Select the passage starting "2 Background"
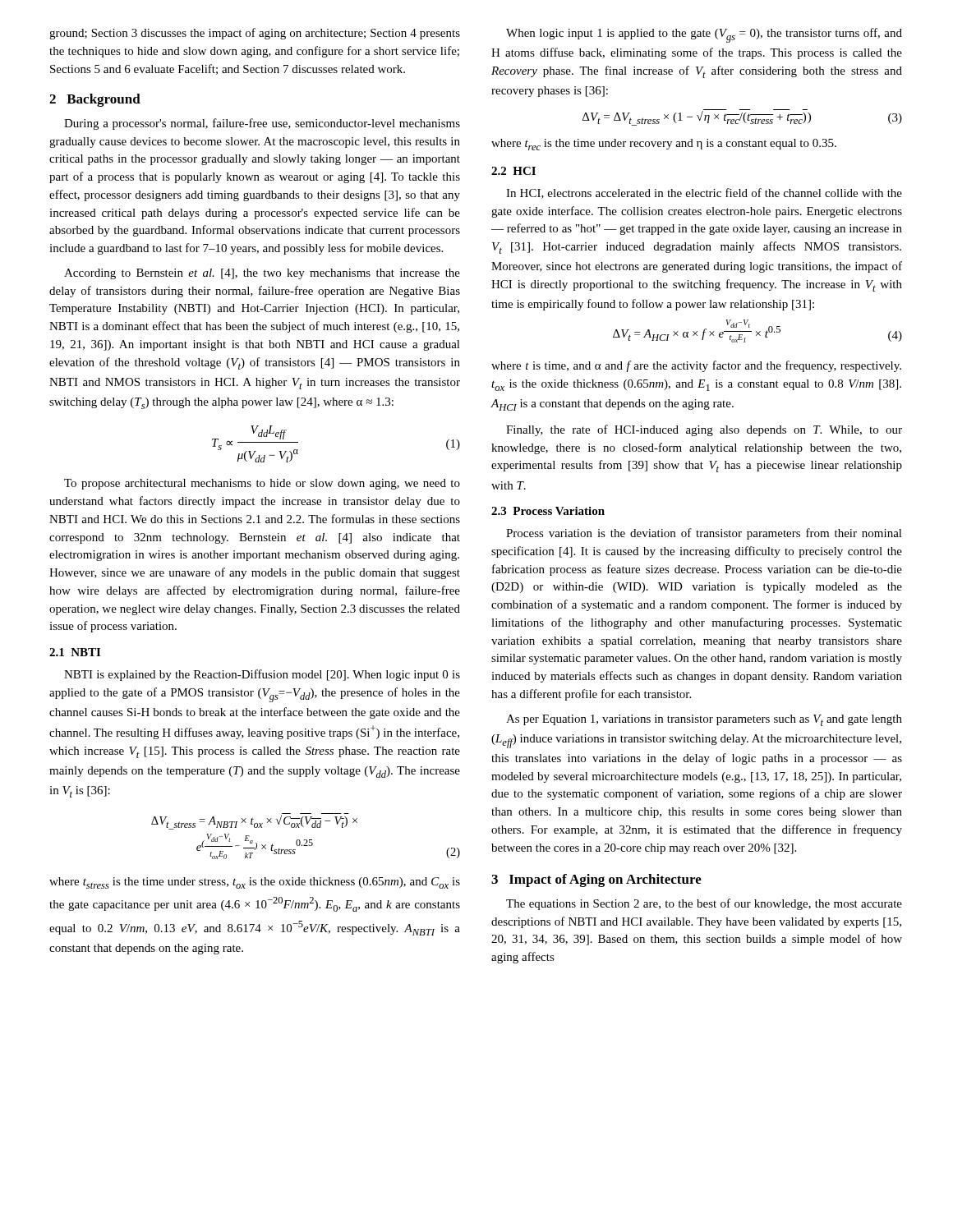The height and width of the screenshot is (1232, 953). point(95,99)
